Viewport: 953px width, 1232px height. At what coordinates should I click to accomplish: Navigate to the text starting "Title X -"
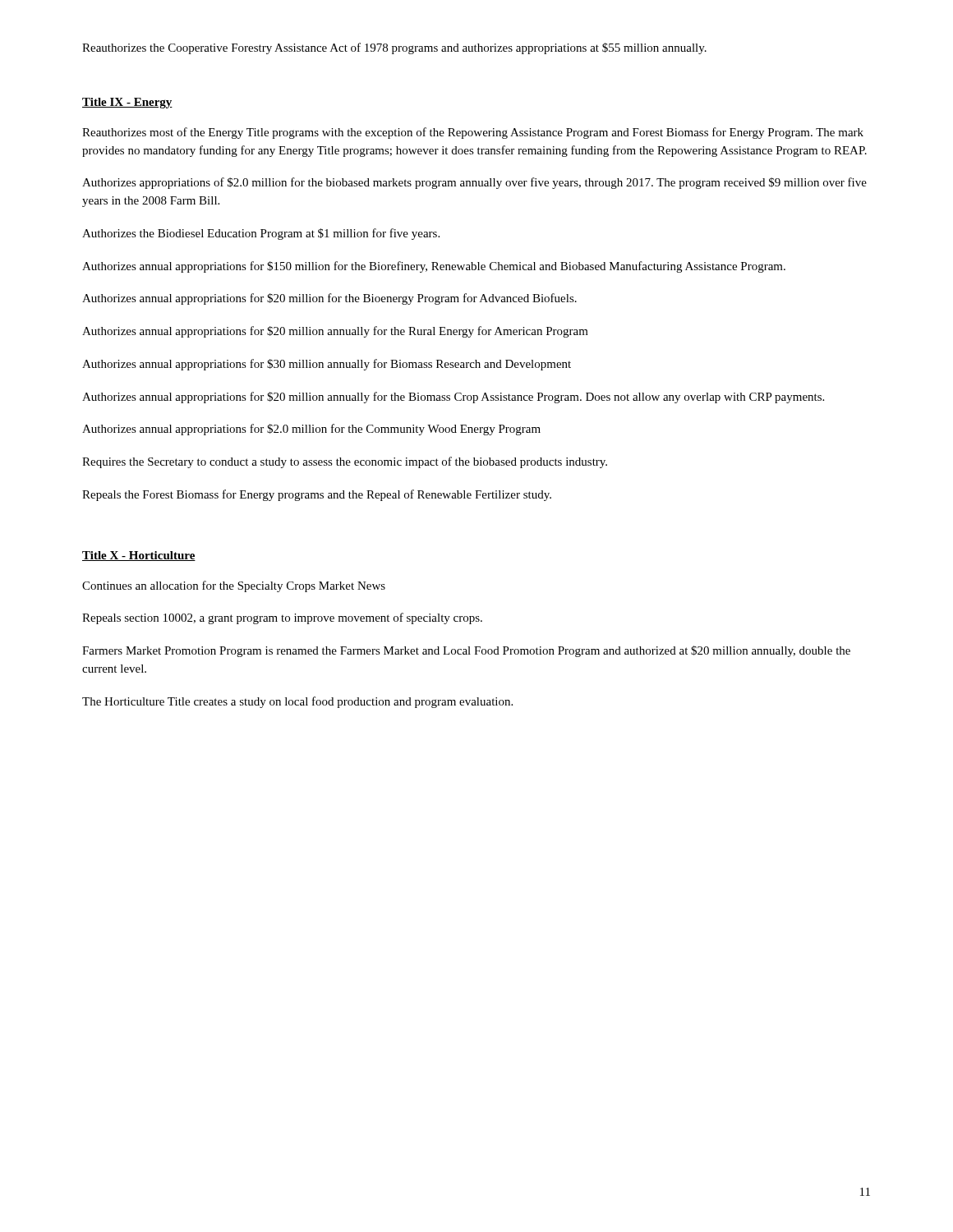tap(139, 555)
